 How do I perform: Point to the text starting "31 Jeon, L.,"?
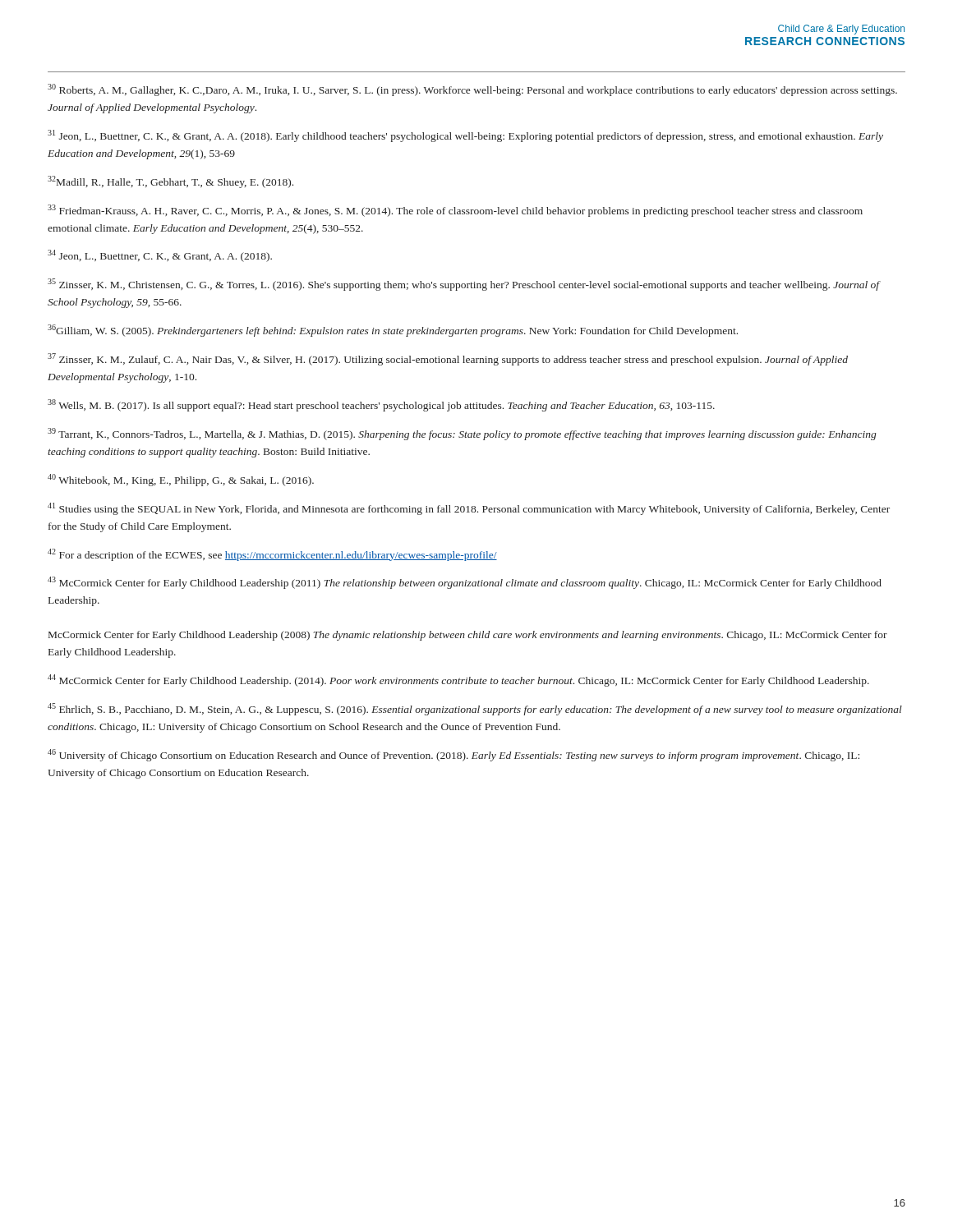(x=465, y=144)
